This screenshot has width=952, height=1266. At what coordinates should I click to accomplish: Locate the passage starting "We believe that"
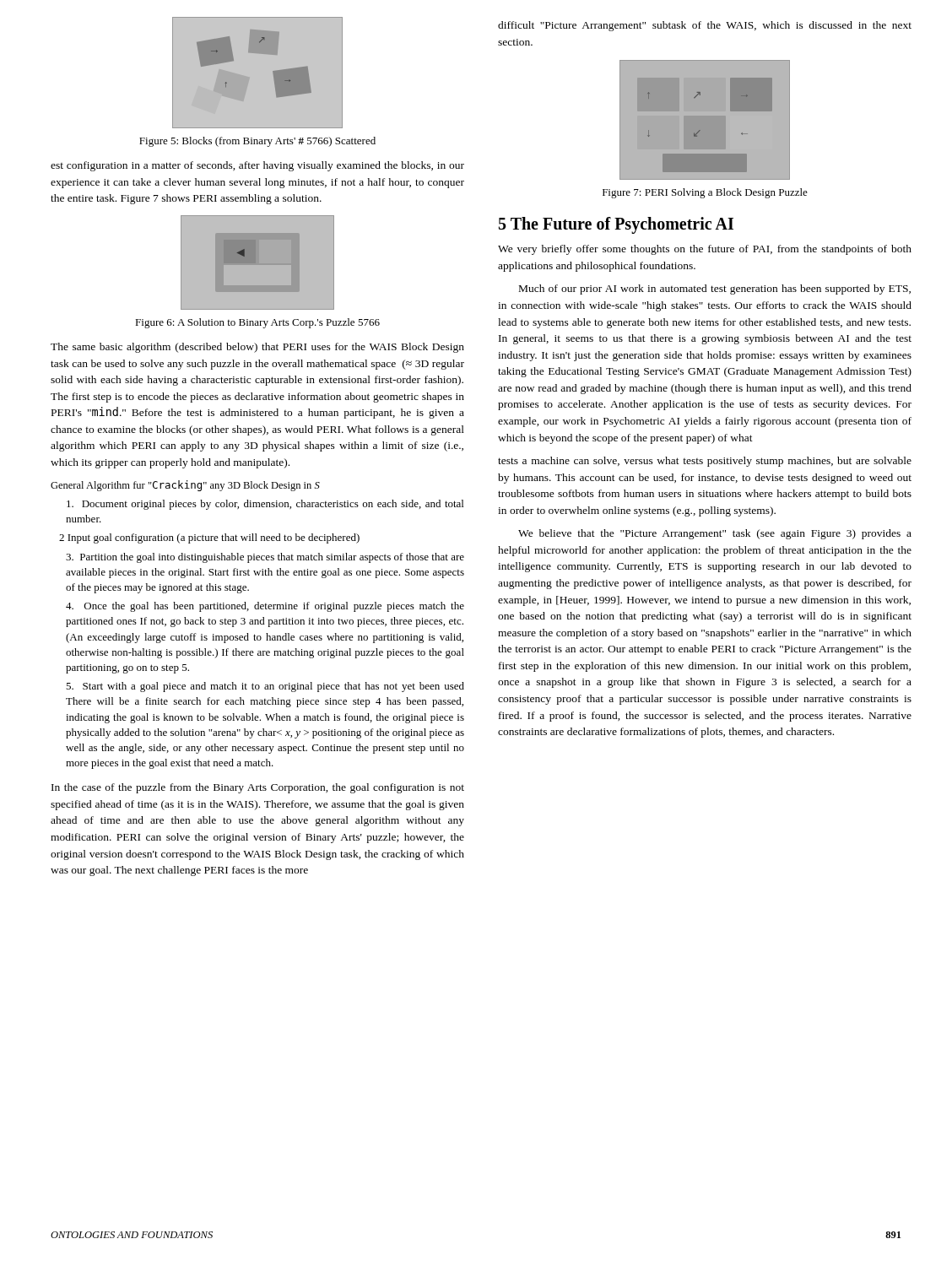pyautogui.click(x=705, y=632)
